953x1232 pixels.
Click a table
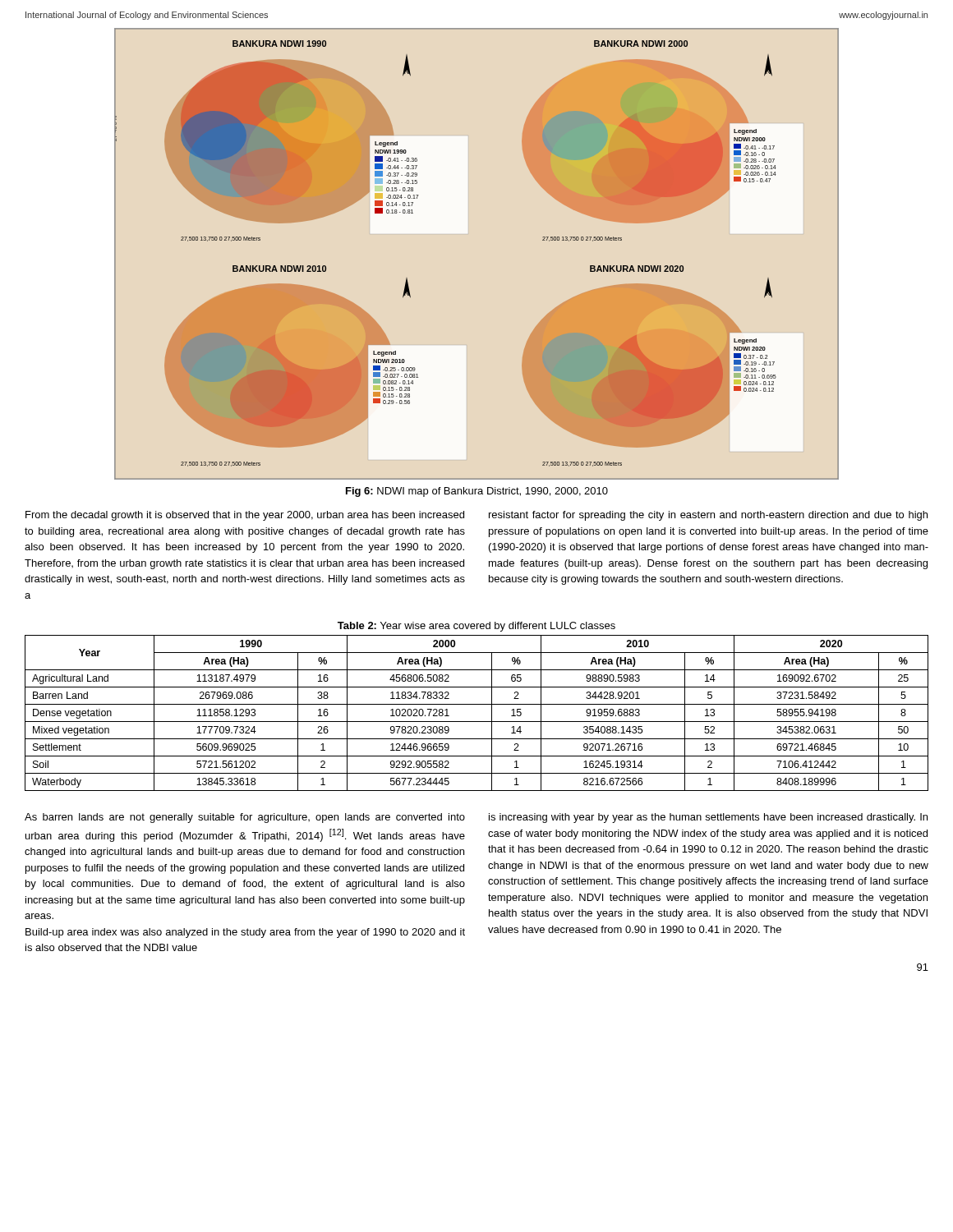pos(476,713)
